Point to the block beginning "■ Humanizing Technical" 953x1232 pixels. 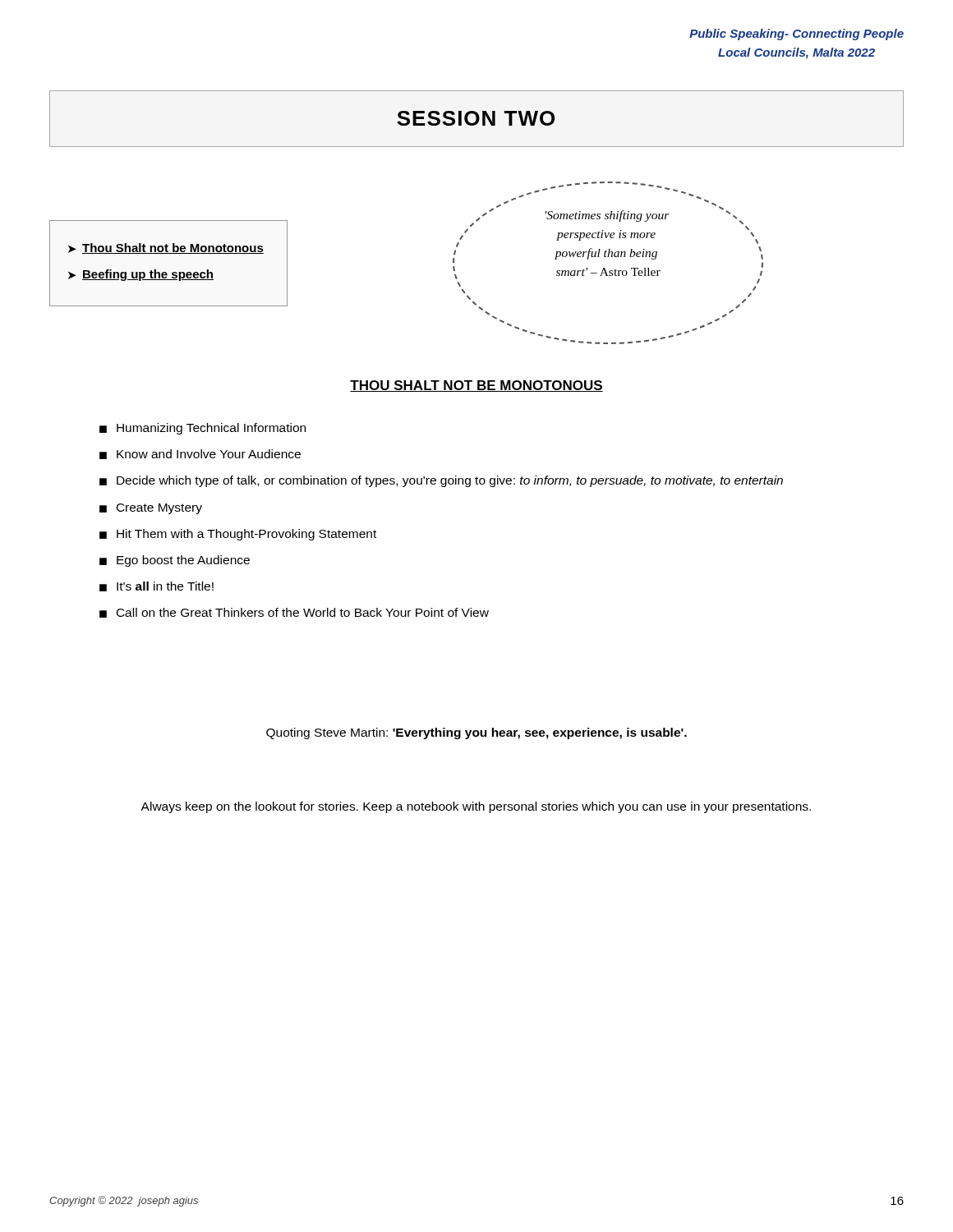click(203, 429)
